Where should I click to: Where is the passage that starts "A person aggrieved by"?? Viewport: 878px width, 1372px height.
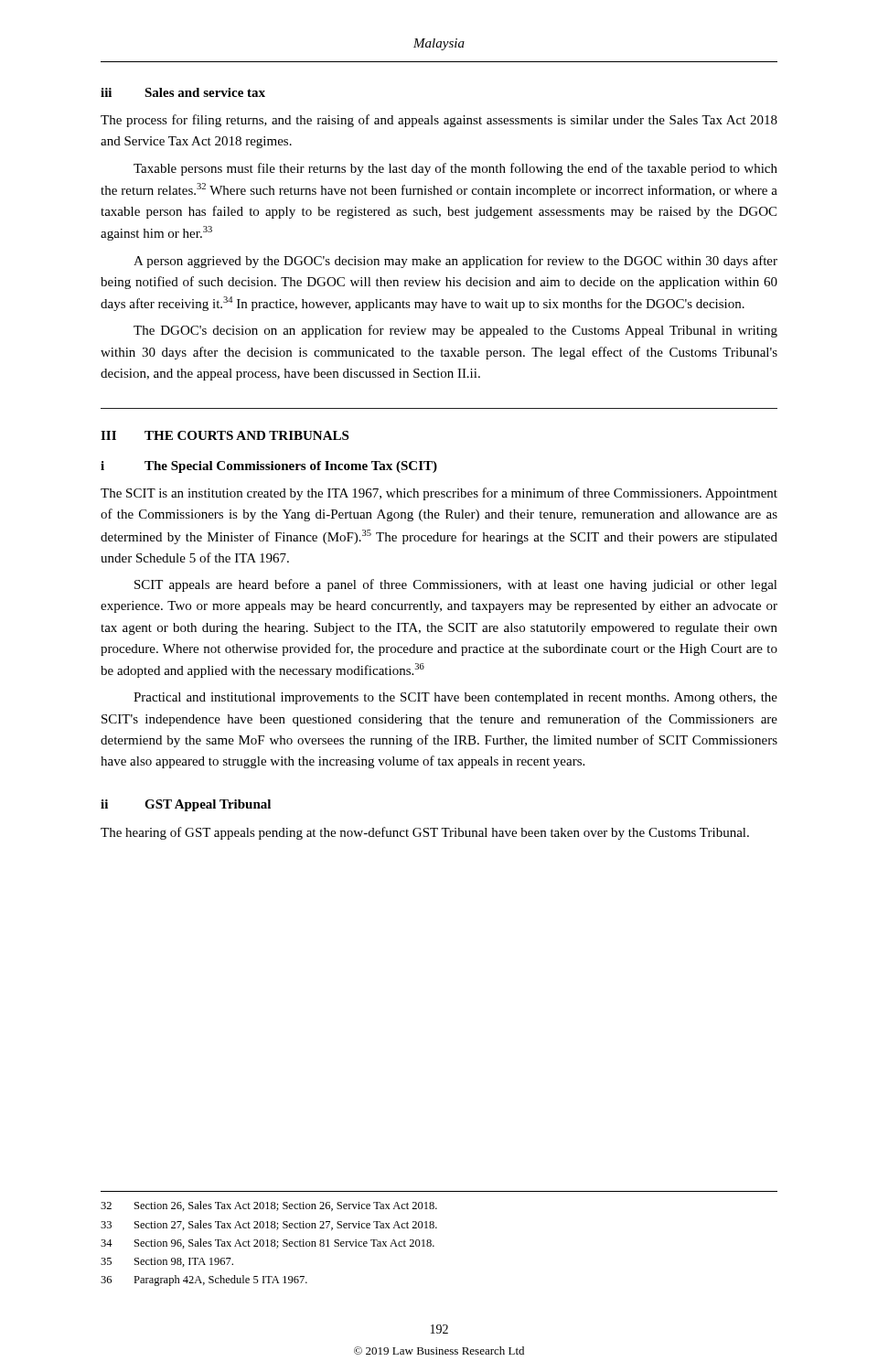439,282
